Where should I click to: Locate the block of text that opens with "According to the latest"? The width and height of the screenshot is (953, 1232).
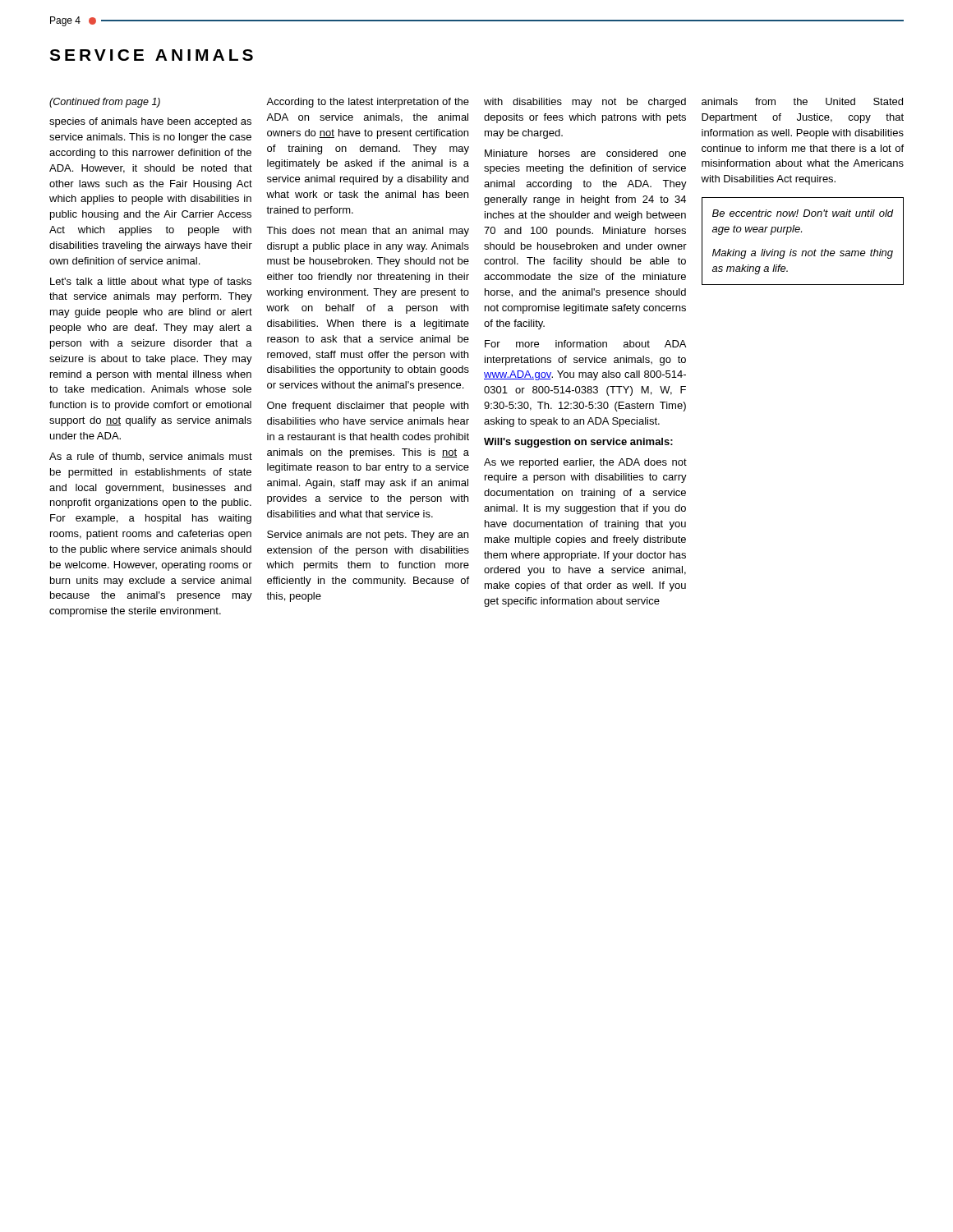pos(368,350)
